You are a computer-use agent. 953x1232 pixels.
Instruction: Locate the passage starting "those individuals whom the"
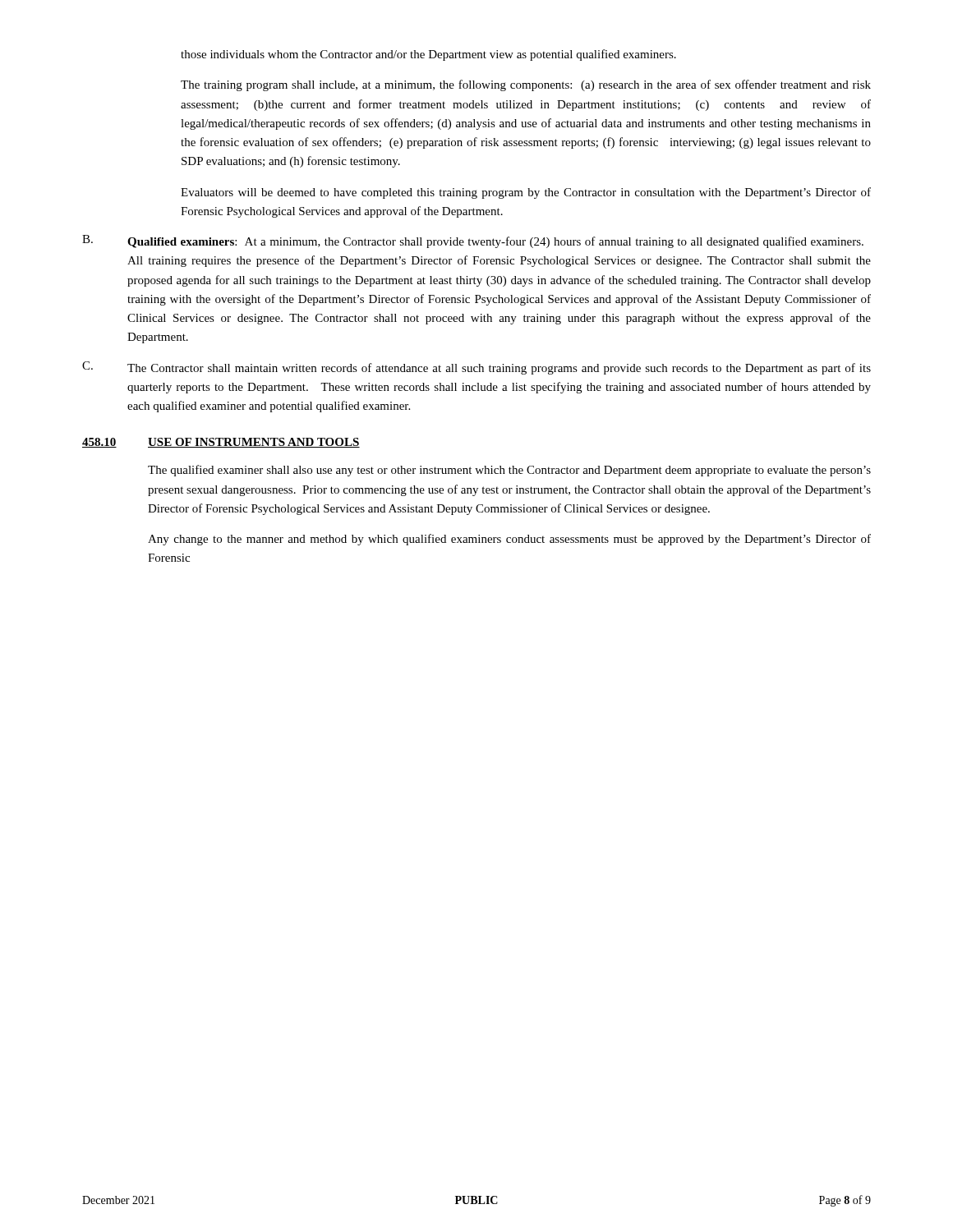[429, 54]
